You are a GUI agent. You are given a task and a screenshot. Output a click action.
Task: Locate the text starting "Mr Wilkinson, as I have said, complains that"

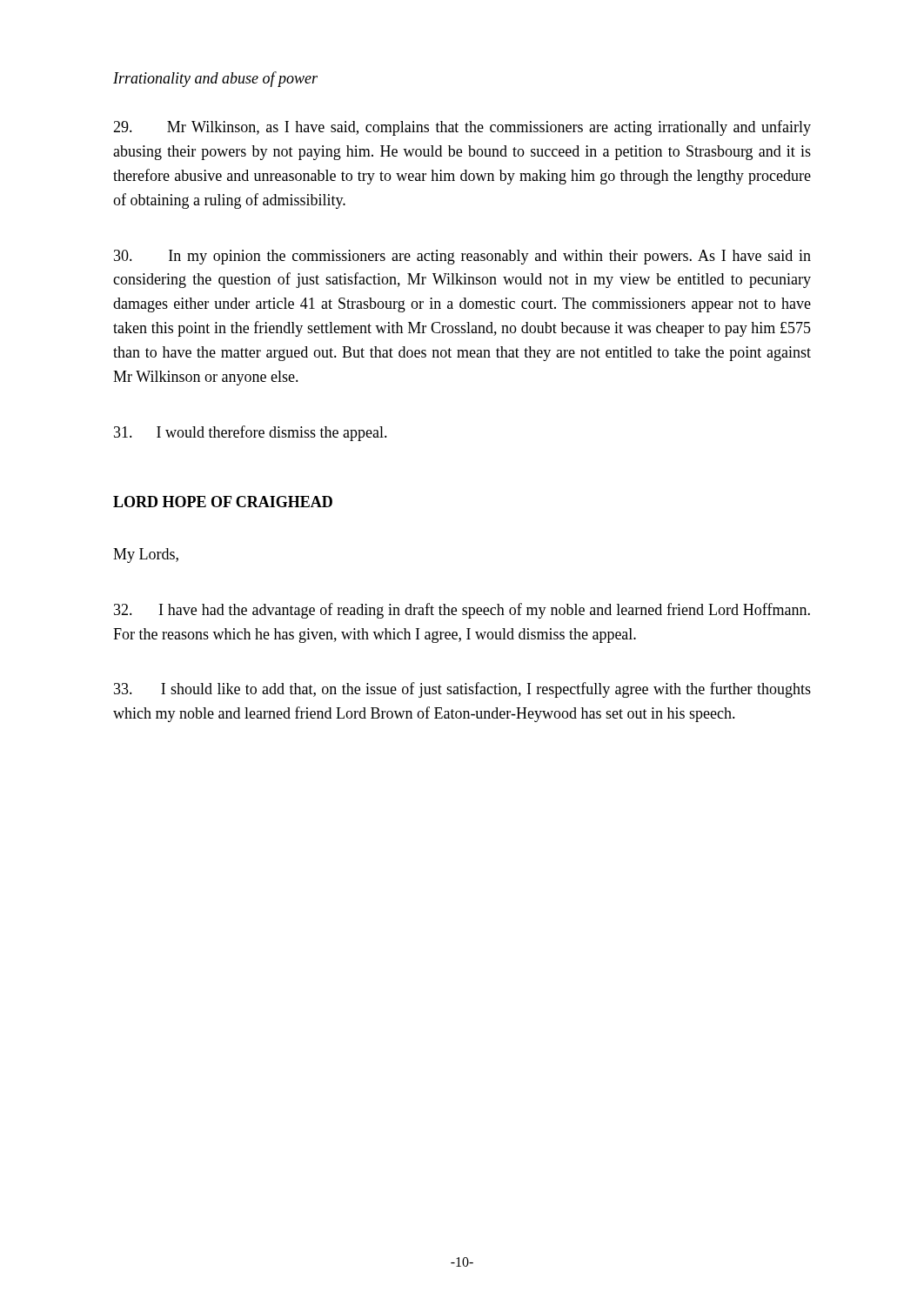coord(462,163)
